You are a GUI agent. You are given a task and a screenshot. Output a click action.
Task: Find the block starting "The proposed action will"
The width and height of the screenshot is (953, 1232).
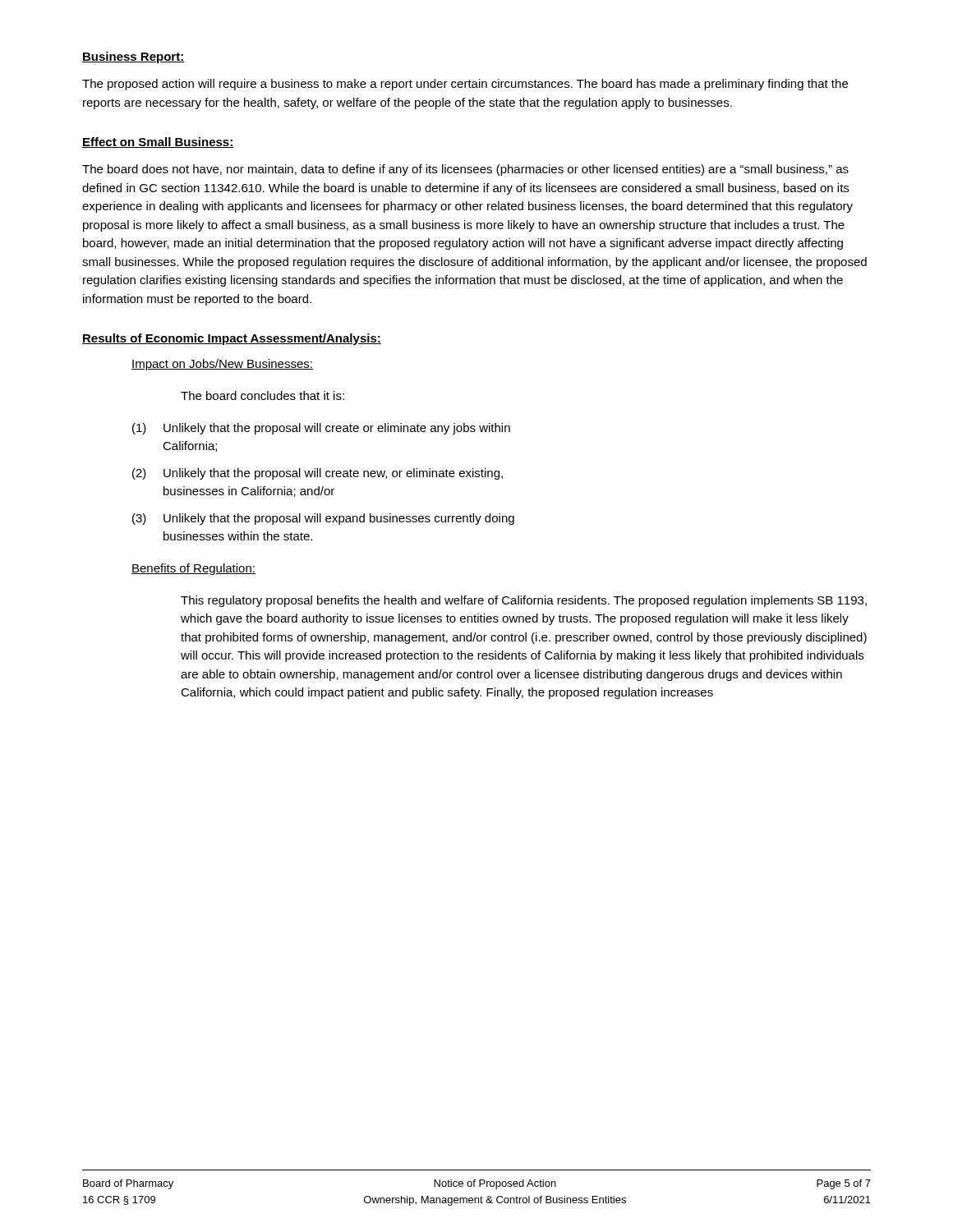(x=476, y=93)
